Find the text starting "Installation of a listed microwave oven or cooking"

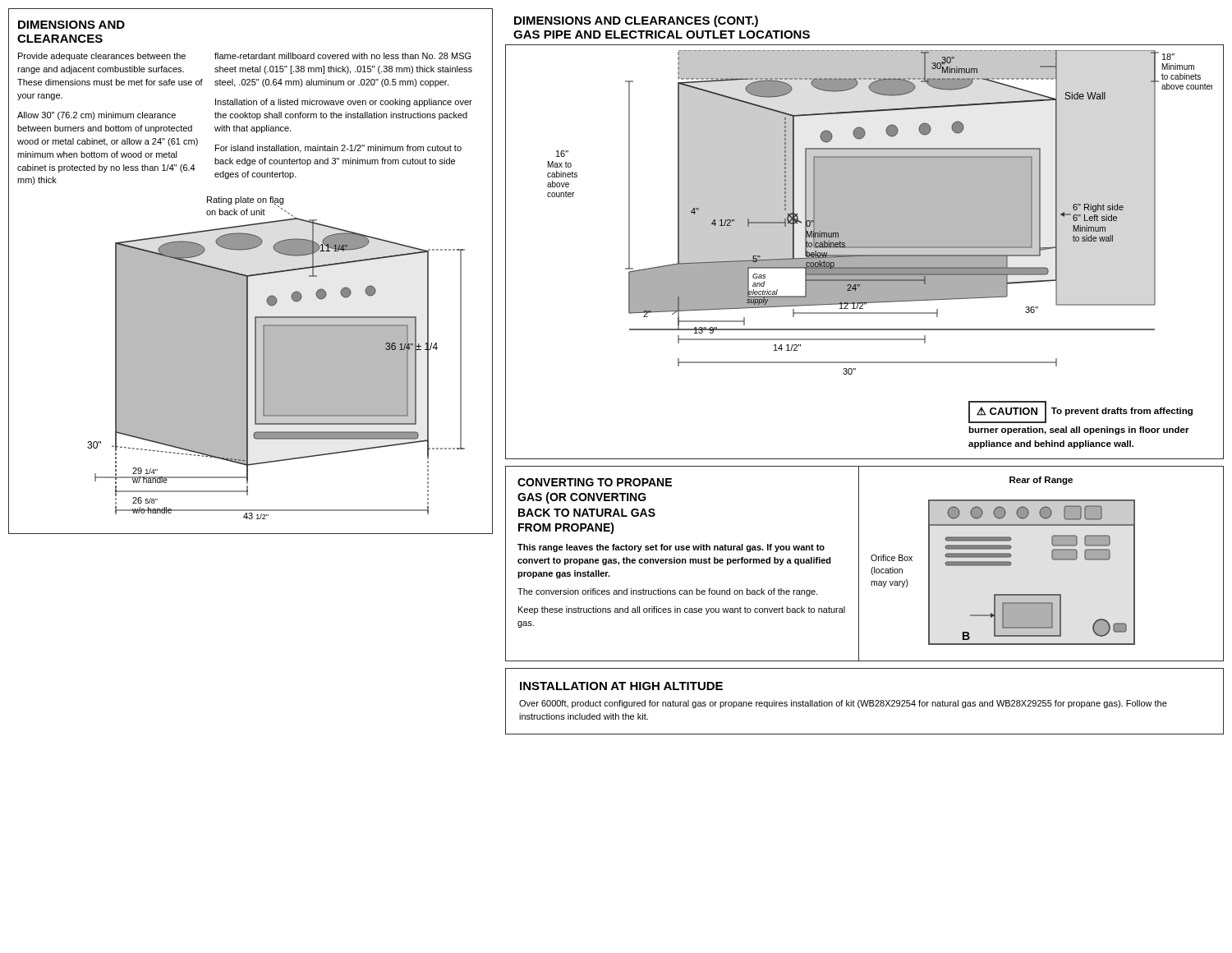tap(343, 115)
